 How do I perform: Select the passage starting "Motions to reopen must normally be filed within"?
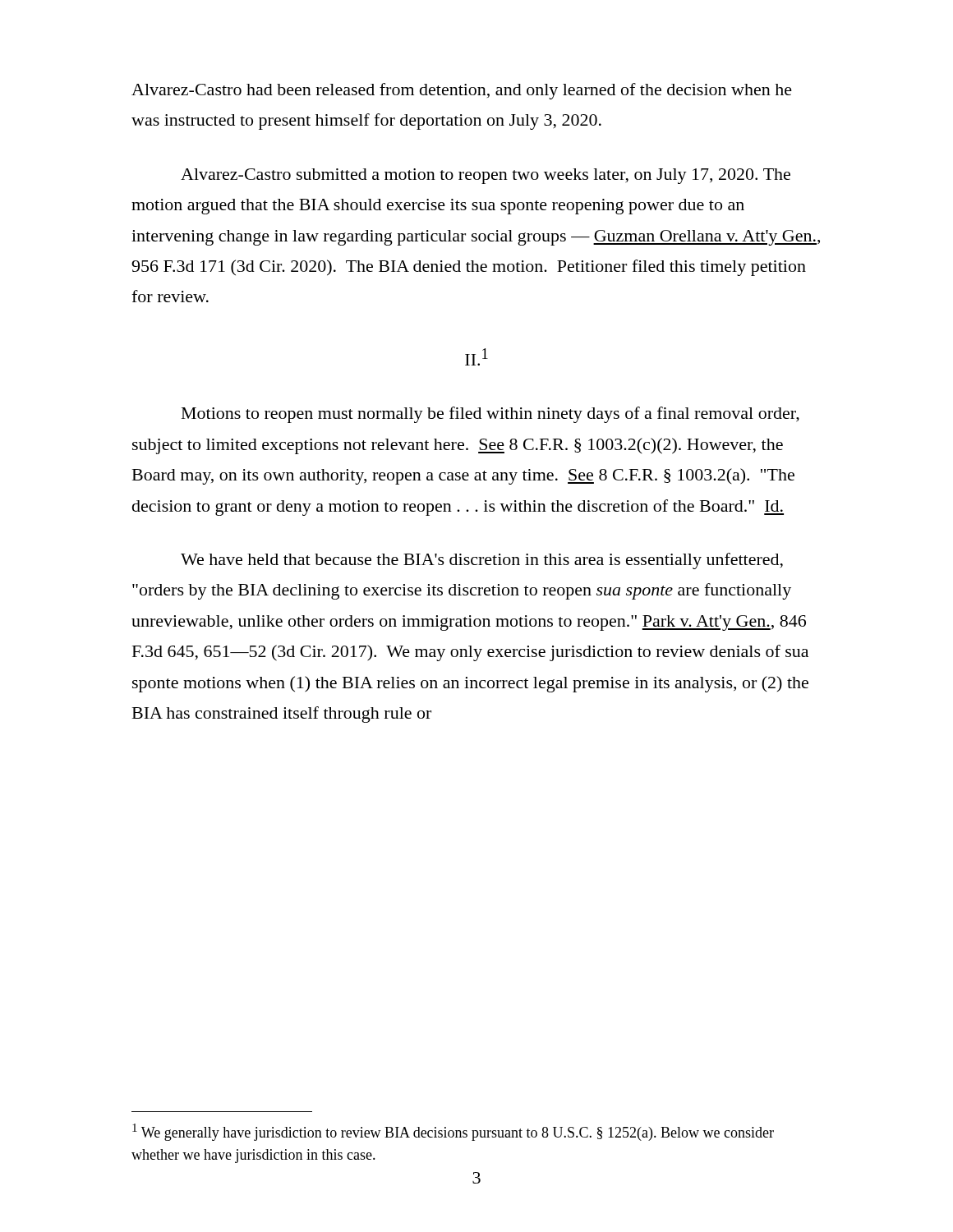(466, 459)
